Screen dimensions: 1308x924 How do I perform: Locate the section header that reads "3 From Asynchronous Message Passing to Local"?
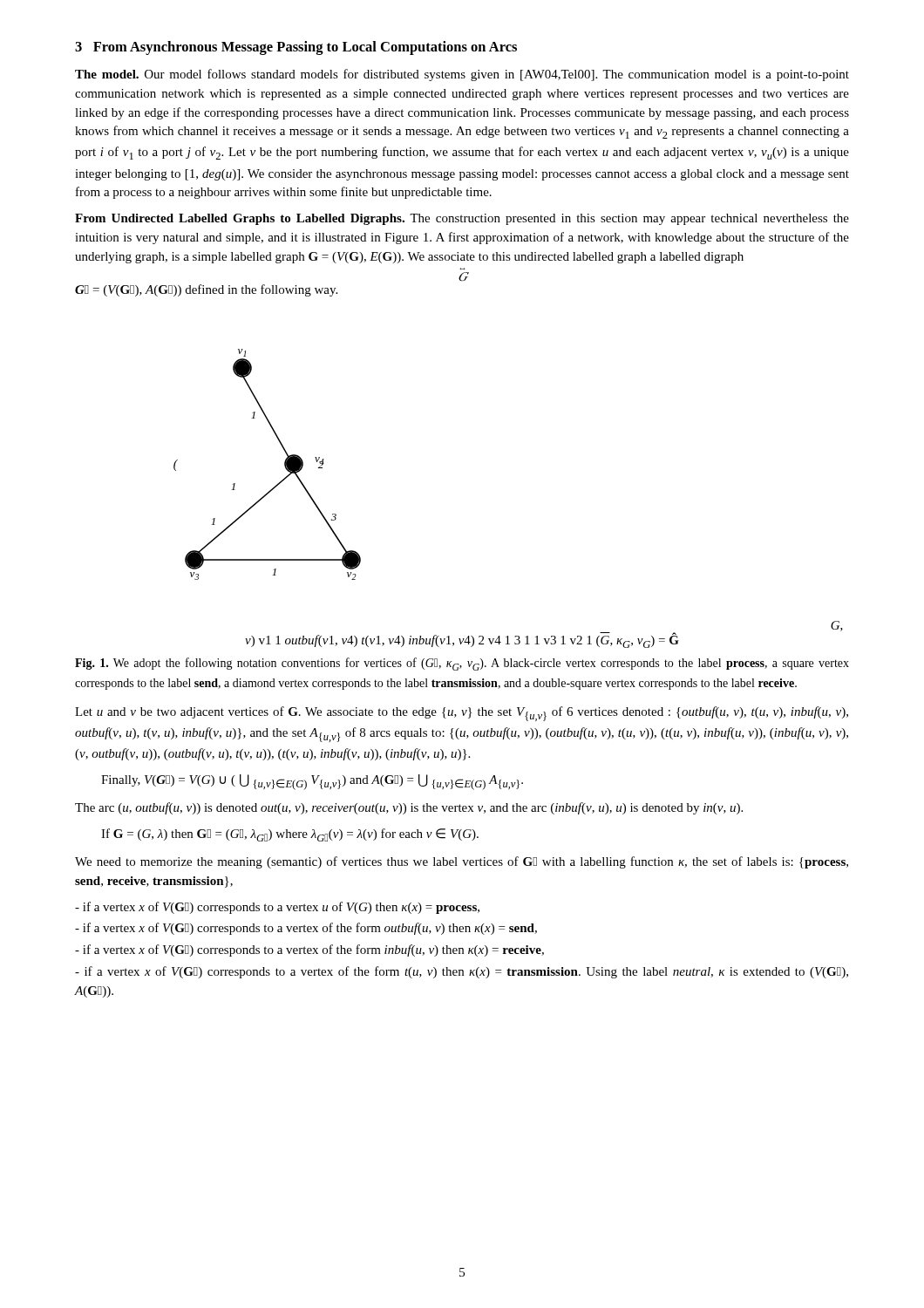point(296,47)
